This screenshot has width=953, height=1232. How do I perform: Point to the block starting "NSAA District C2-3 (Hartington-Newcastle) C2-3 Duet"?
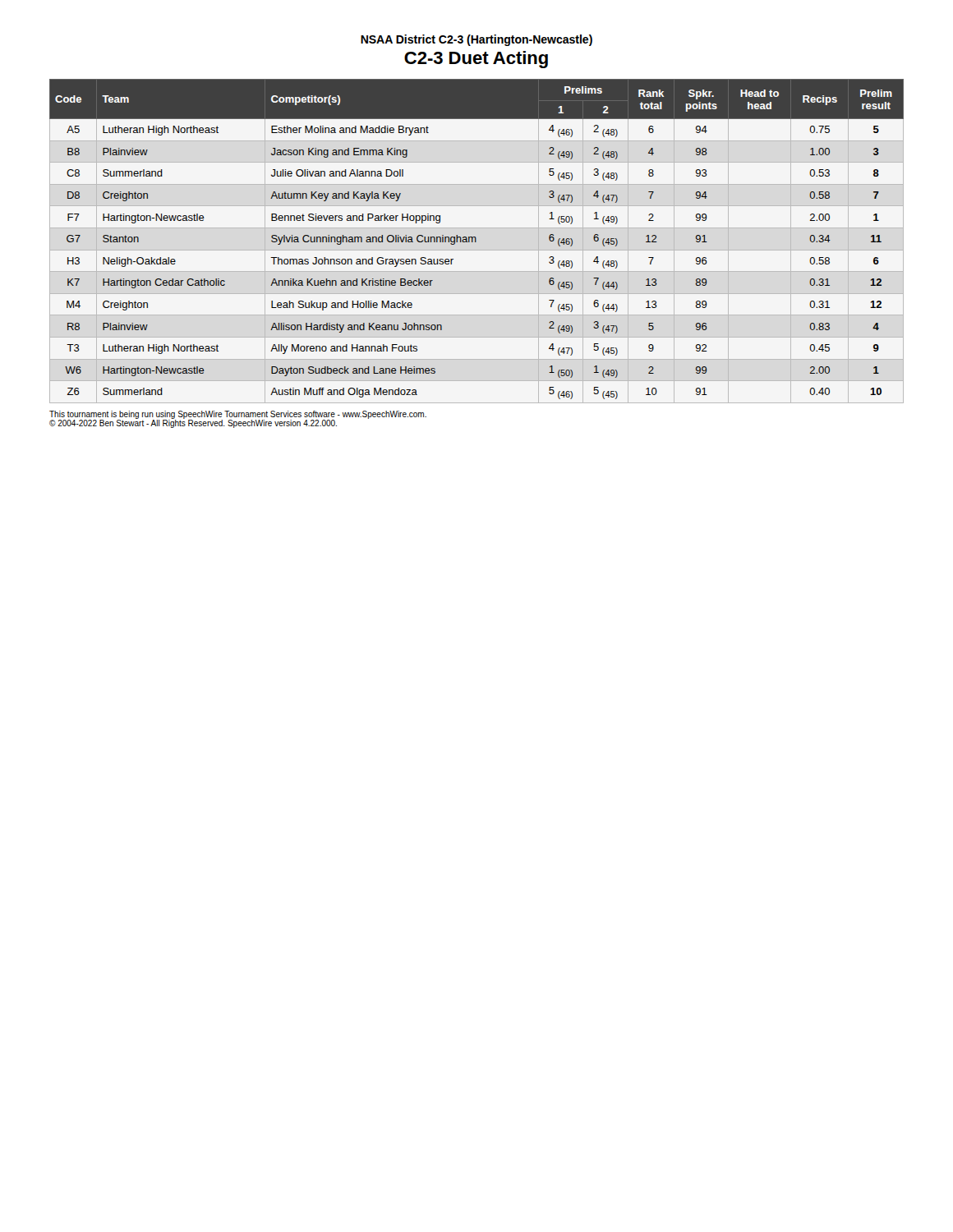(x=476, y=51)
